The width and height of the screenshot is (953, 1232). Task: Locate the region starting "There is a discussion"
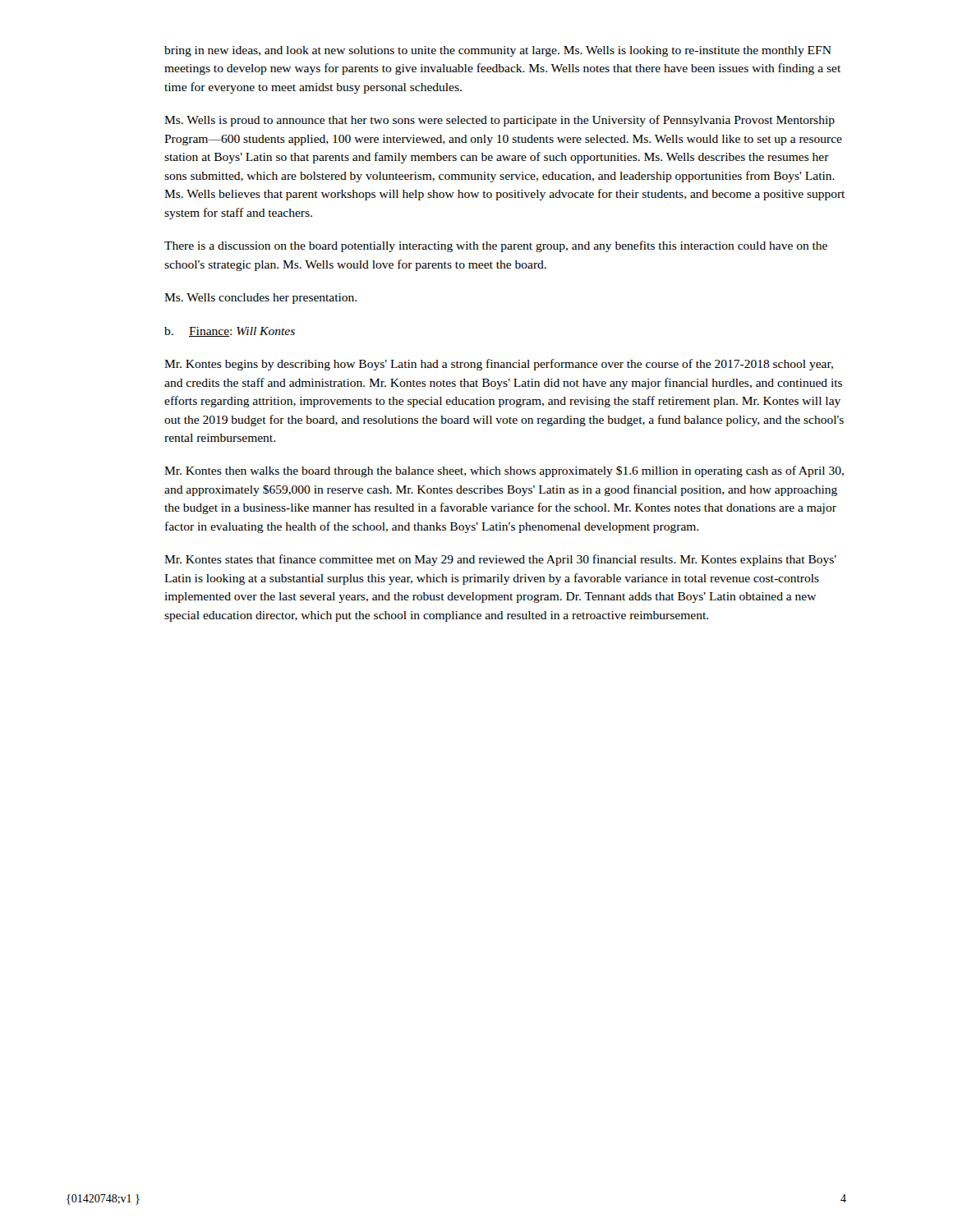496,255
